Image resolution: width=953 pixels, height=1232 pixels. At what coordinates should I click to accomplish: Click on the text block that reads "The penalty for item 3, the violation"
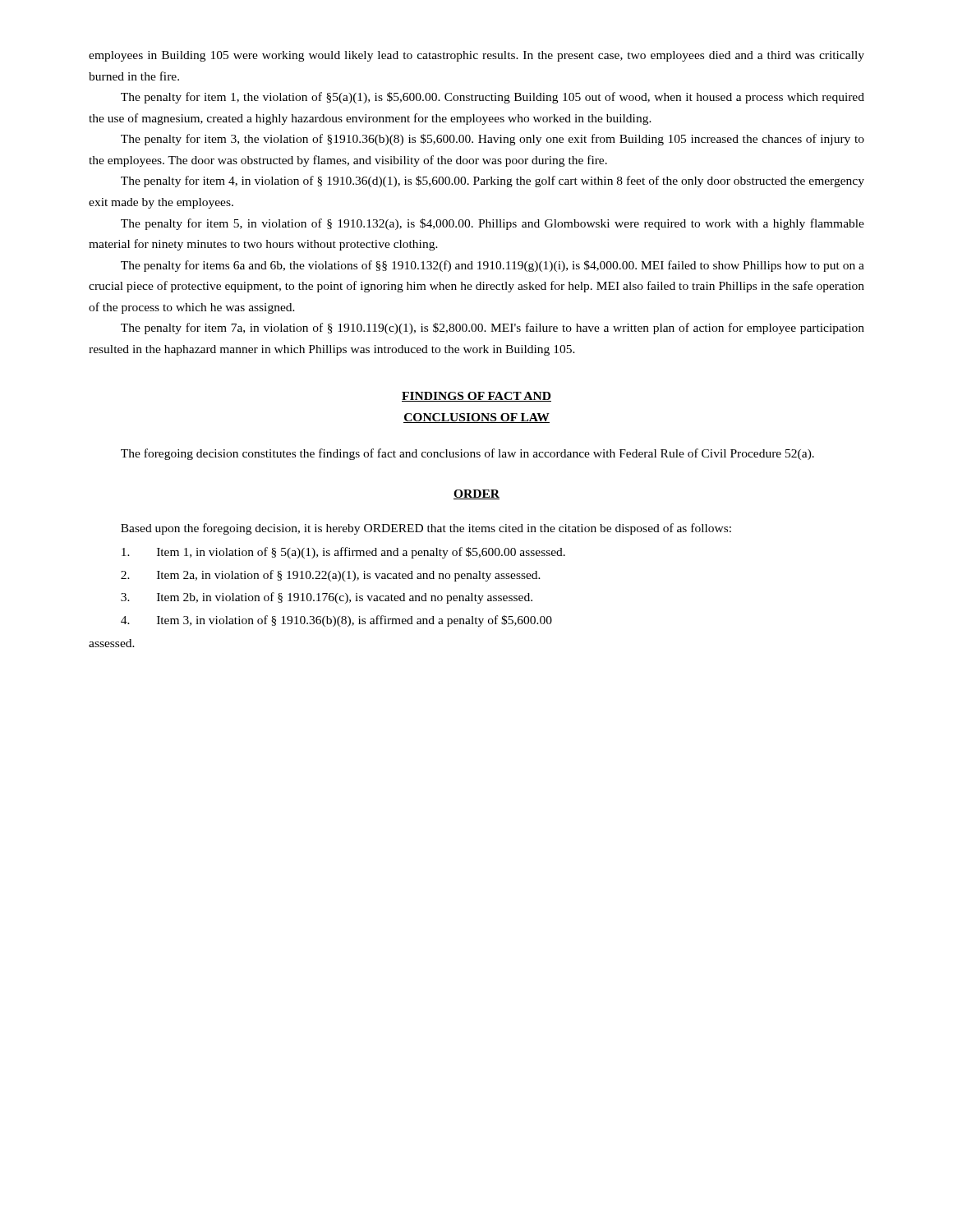pyautogui.click(x=476, y=149)
